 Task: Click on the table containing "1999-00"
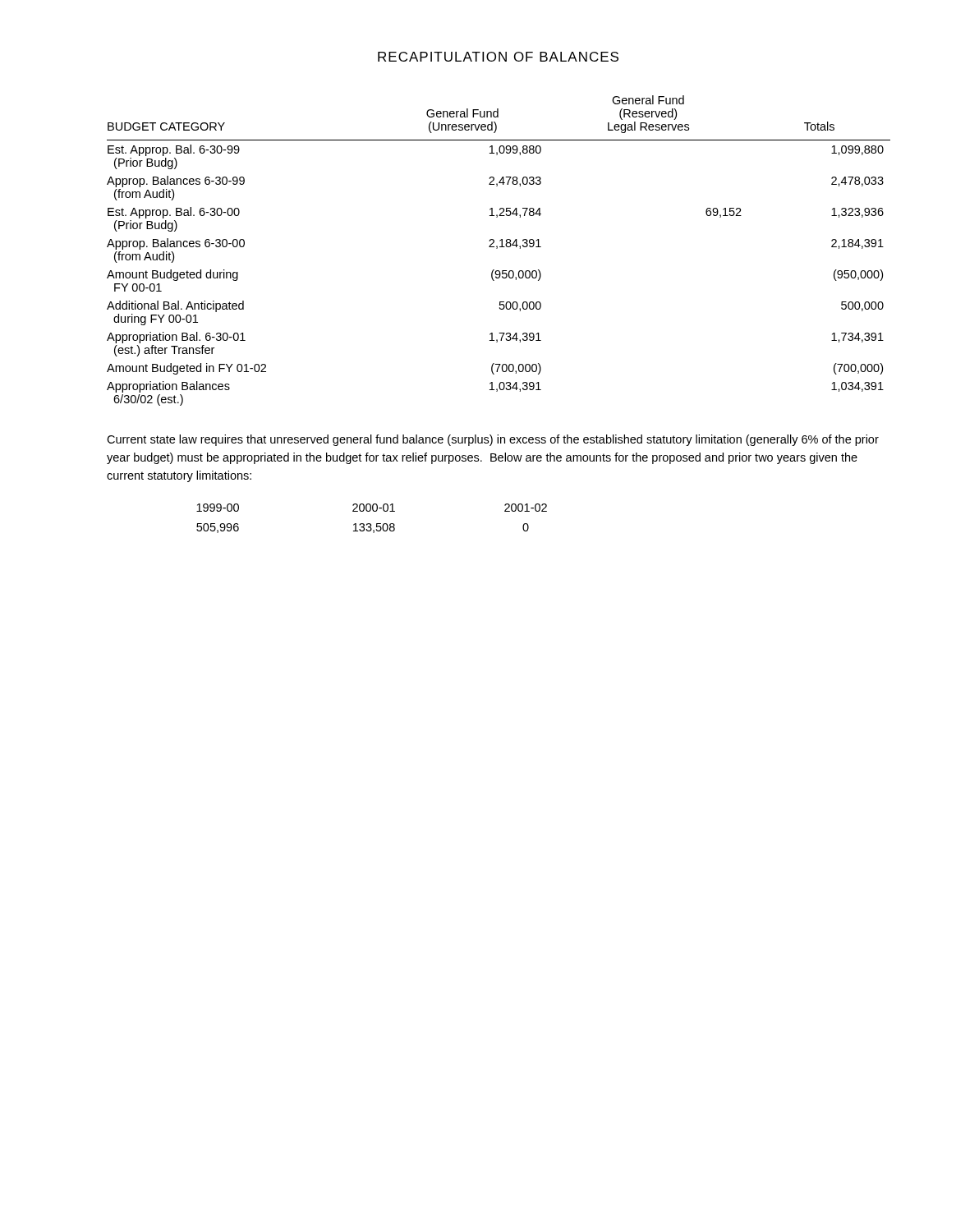coord(499,518)
